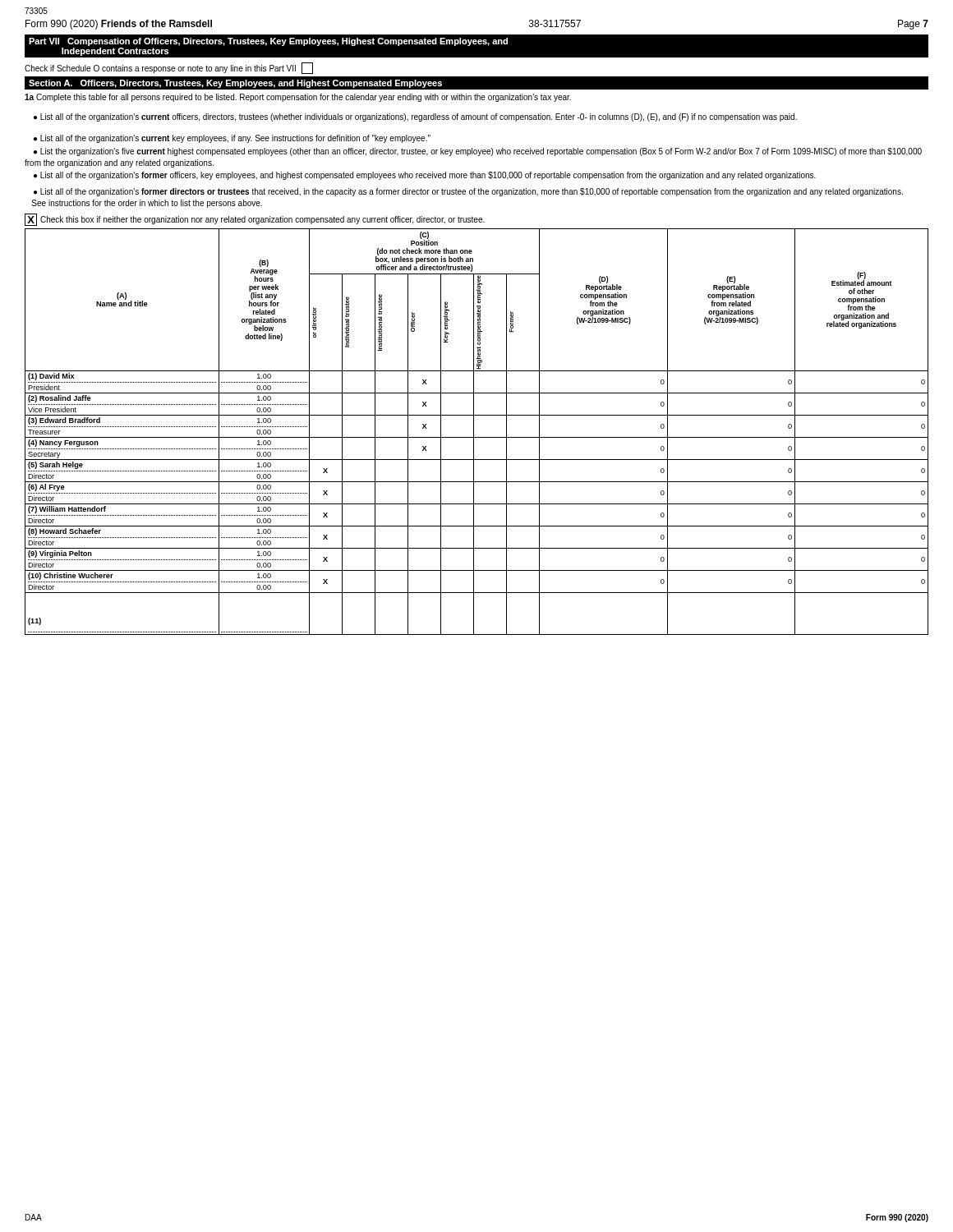The width and height of the screenshot is (953, 1232).
Task: Click on the section header containing "Section A. Officers,"
Action: point(236,83)
